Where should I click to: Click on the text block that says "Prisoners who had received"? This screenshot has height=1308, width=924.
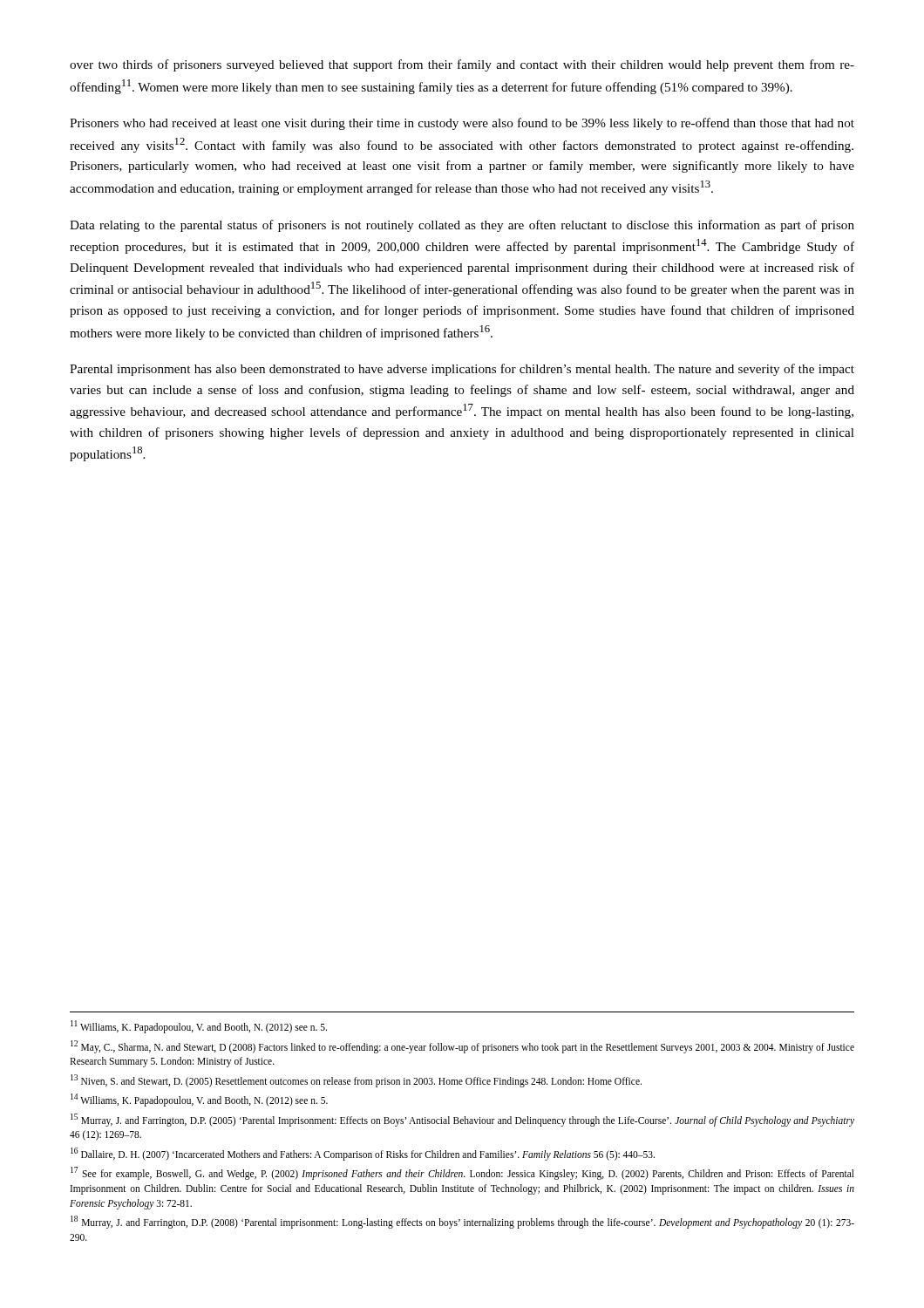462,155
